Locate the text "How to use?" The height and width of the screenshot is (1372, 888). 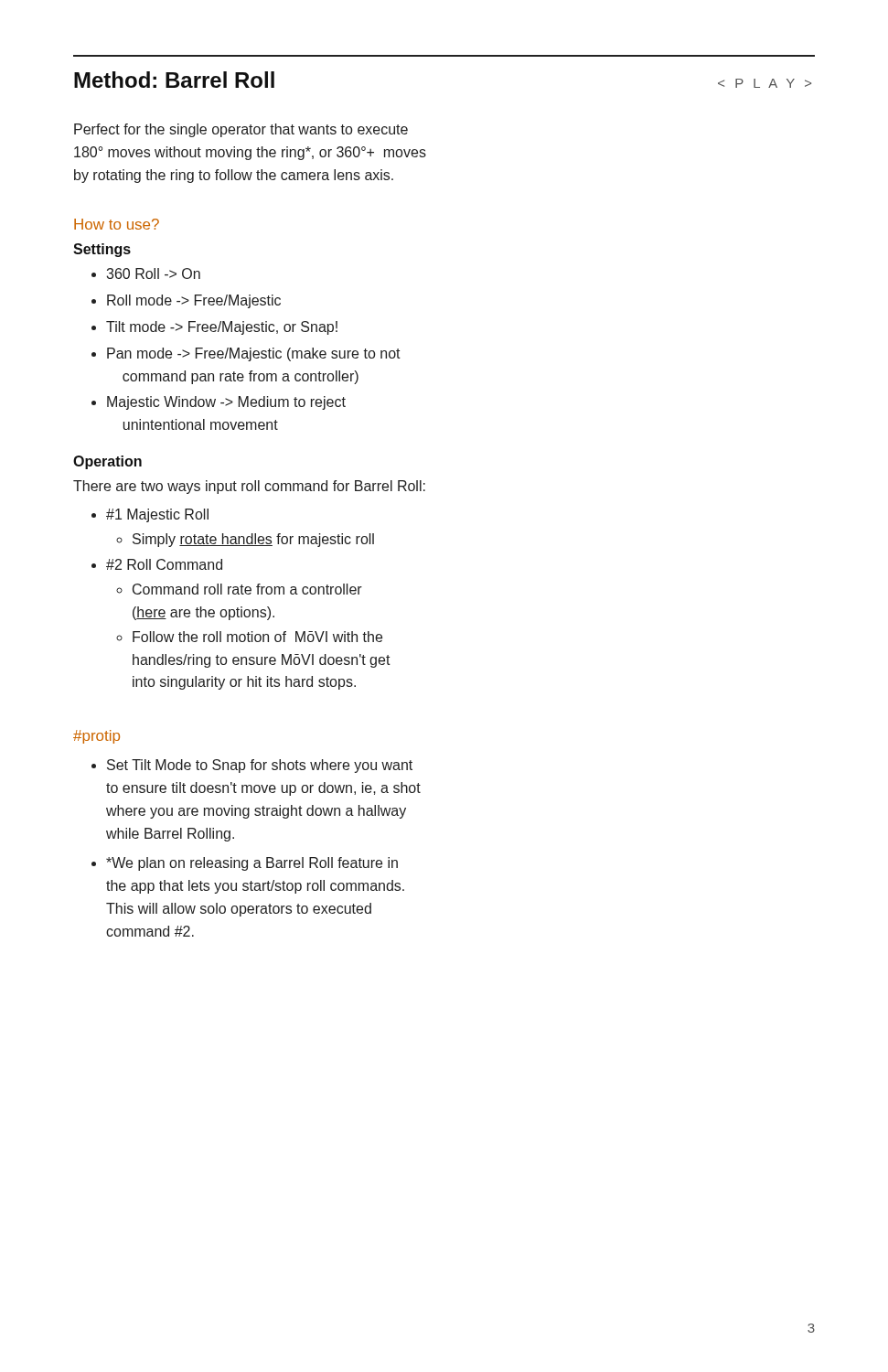116,225
